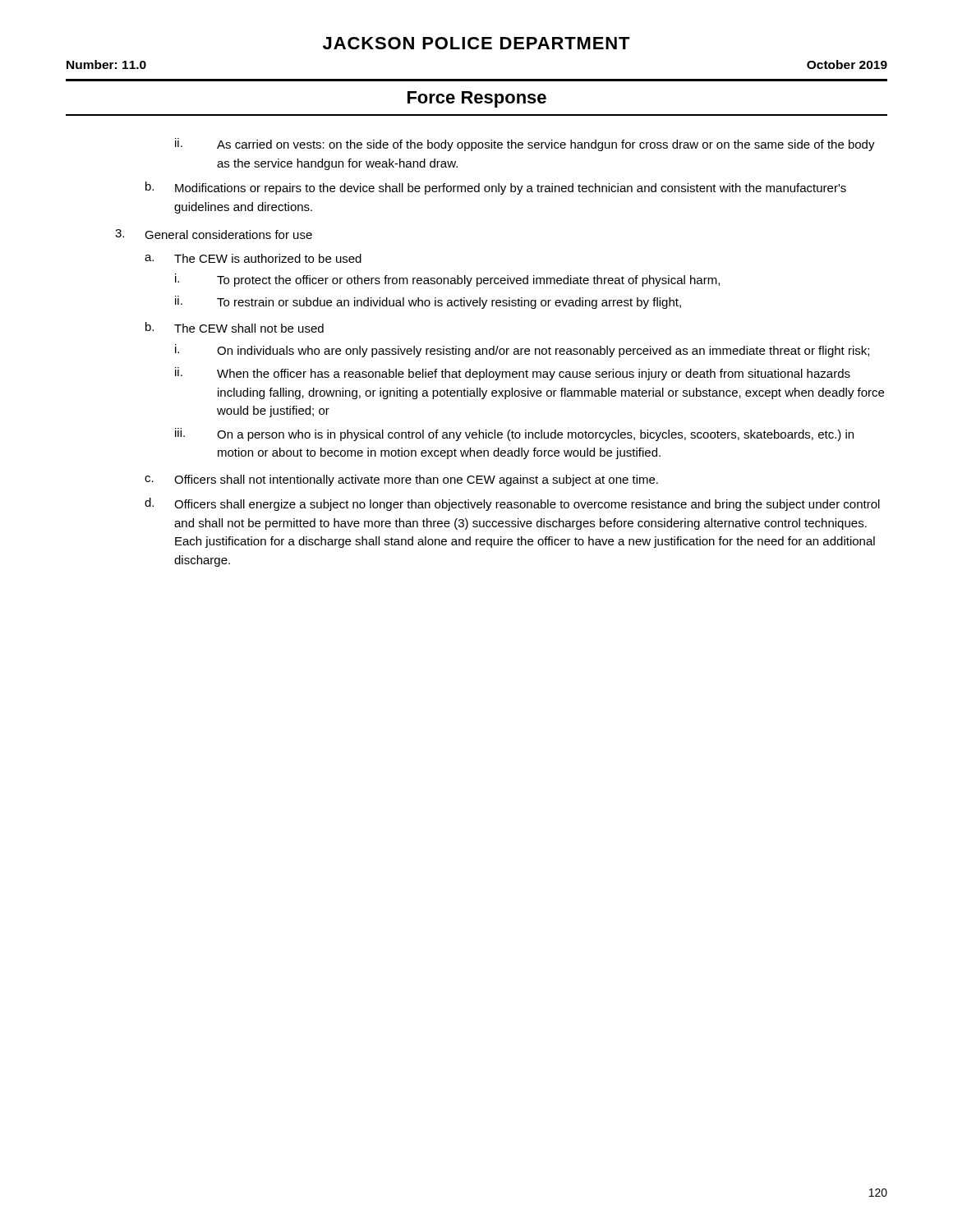
Task: Where is the passage that starts "b. Modifications or repairs to the"?
Action: tap(516, 197)
